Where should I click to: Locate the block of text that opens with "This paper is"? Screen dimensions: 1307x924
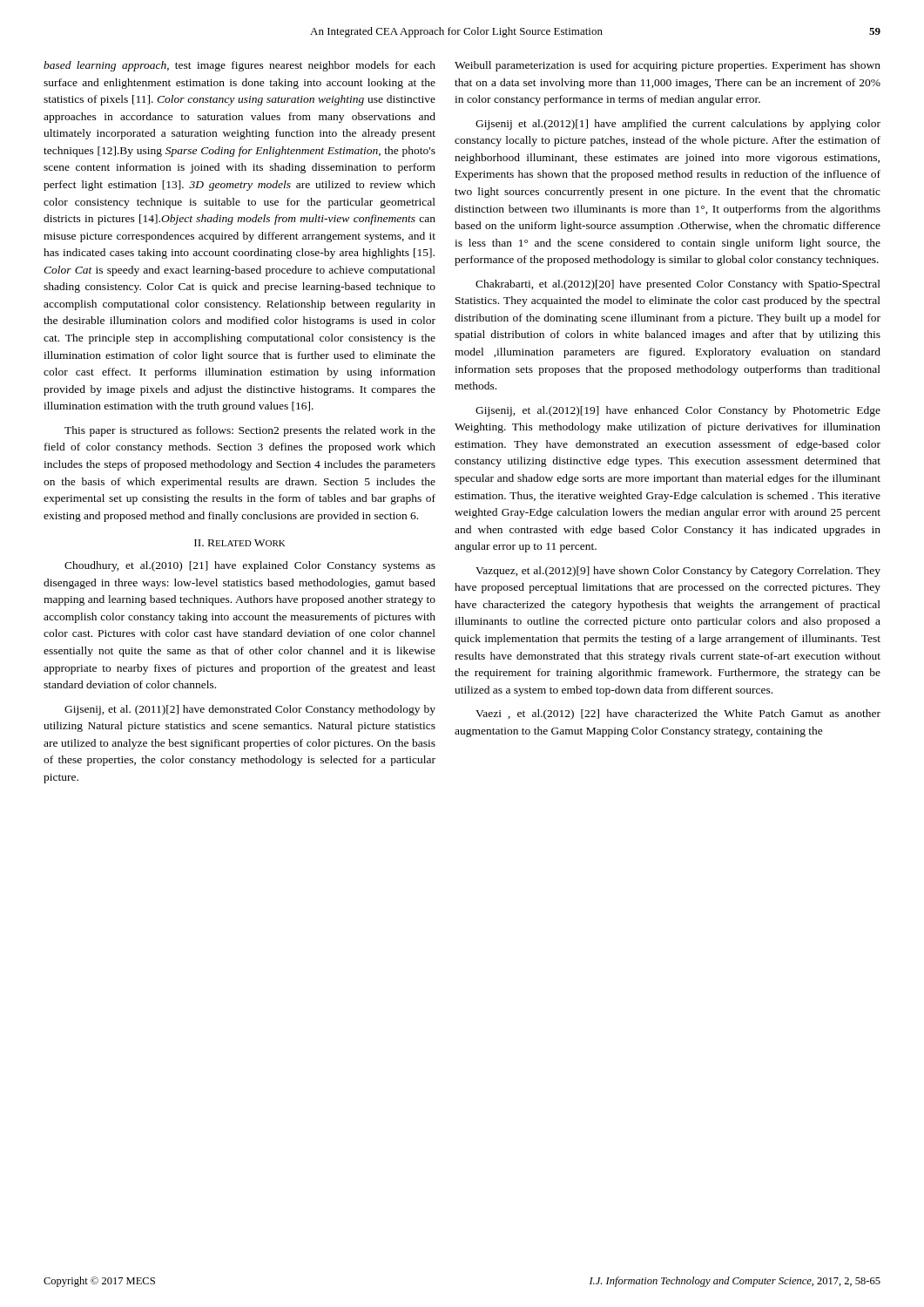coord(240,473)
